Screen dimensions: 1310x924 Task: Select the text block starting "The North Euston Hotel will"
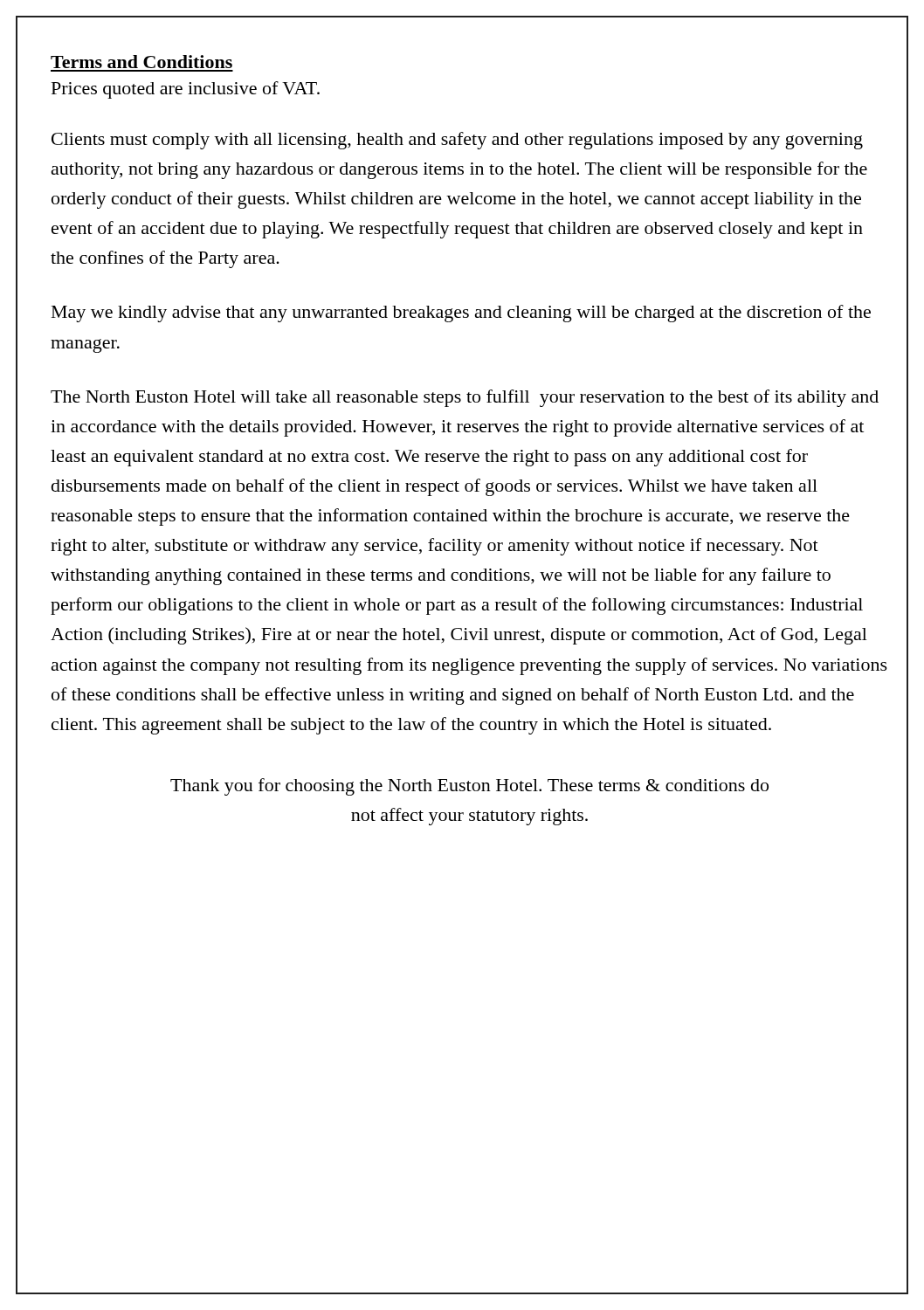pyautogui.click(x=469, y=560)
